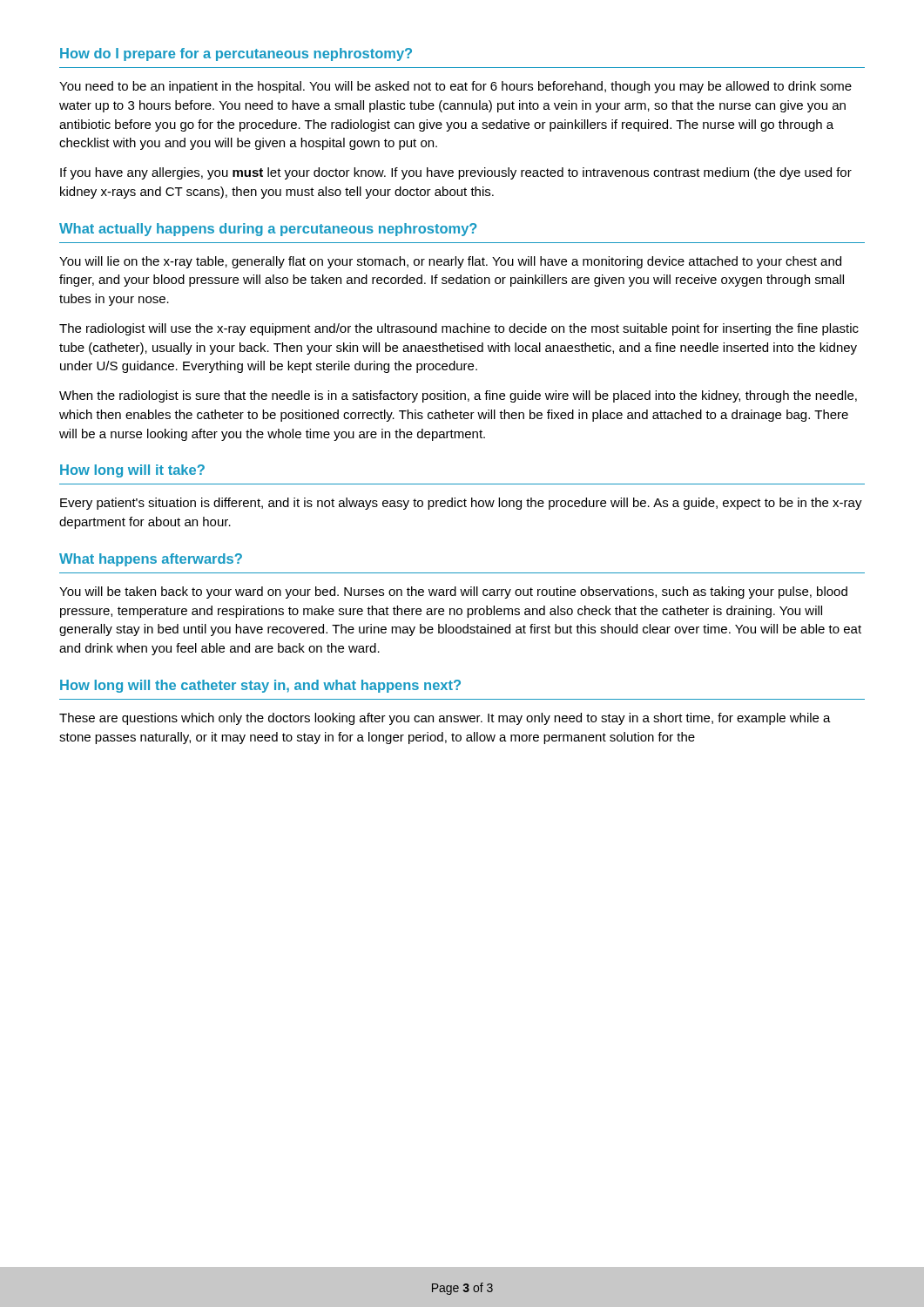Point to the block beginning "You need to be"
The height and width of the screenshot is (1307, 924).
455,114
